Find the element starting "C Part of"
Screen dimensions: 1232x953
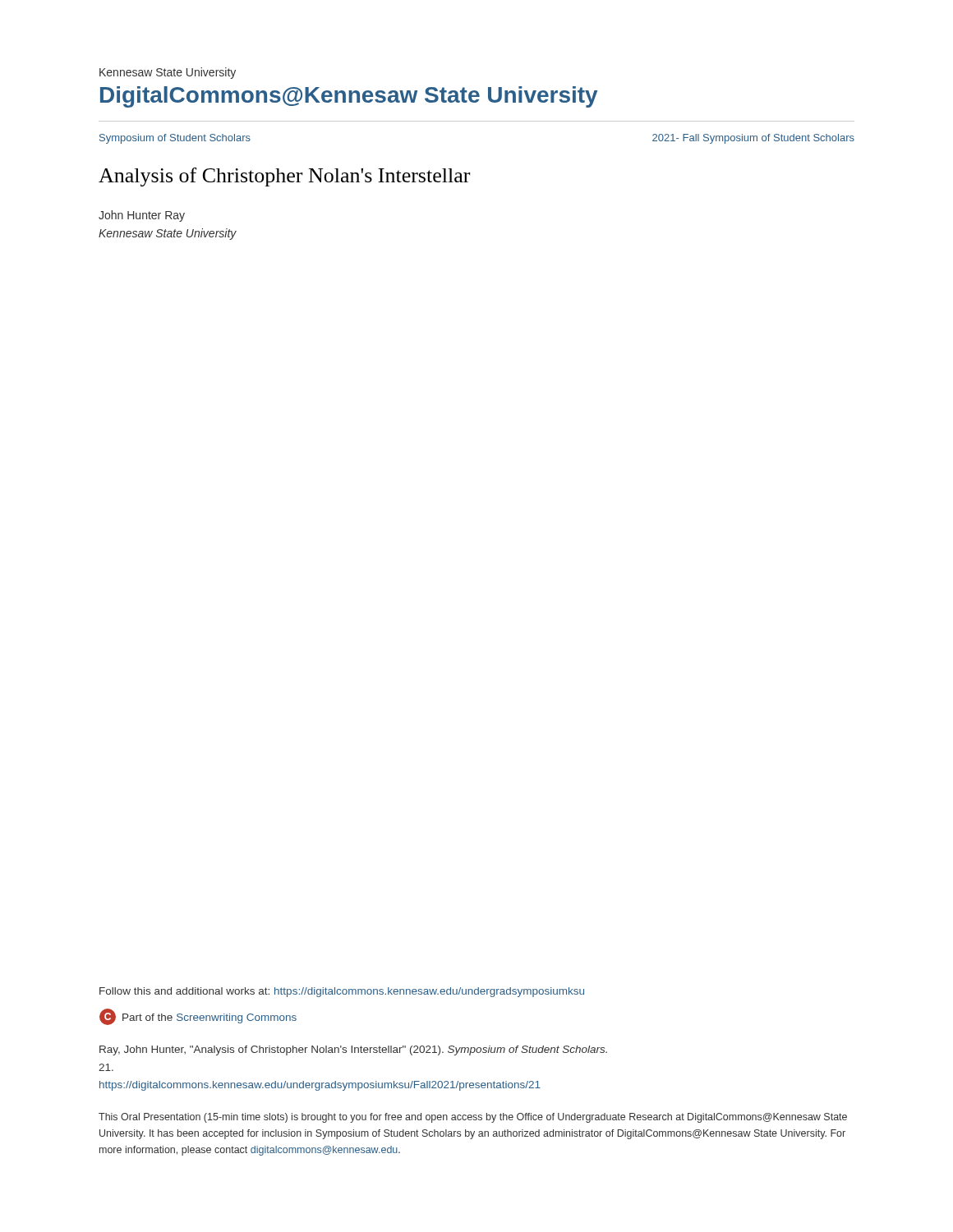[198, 1017]
